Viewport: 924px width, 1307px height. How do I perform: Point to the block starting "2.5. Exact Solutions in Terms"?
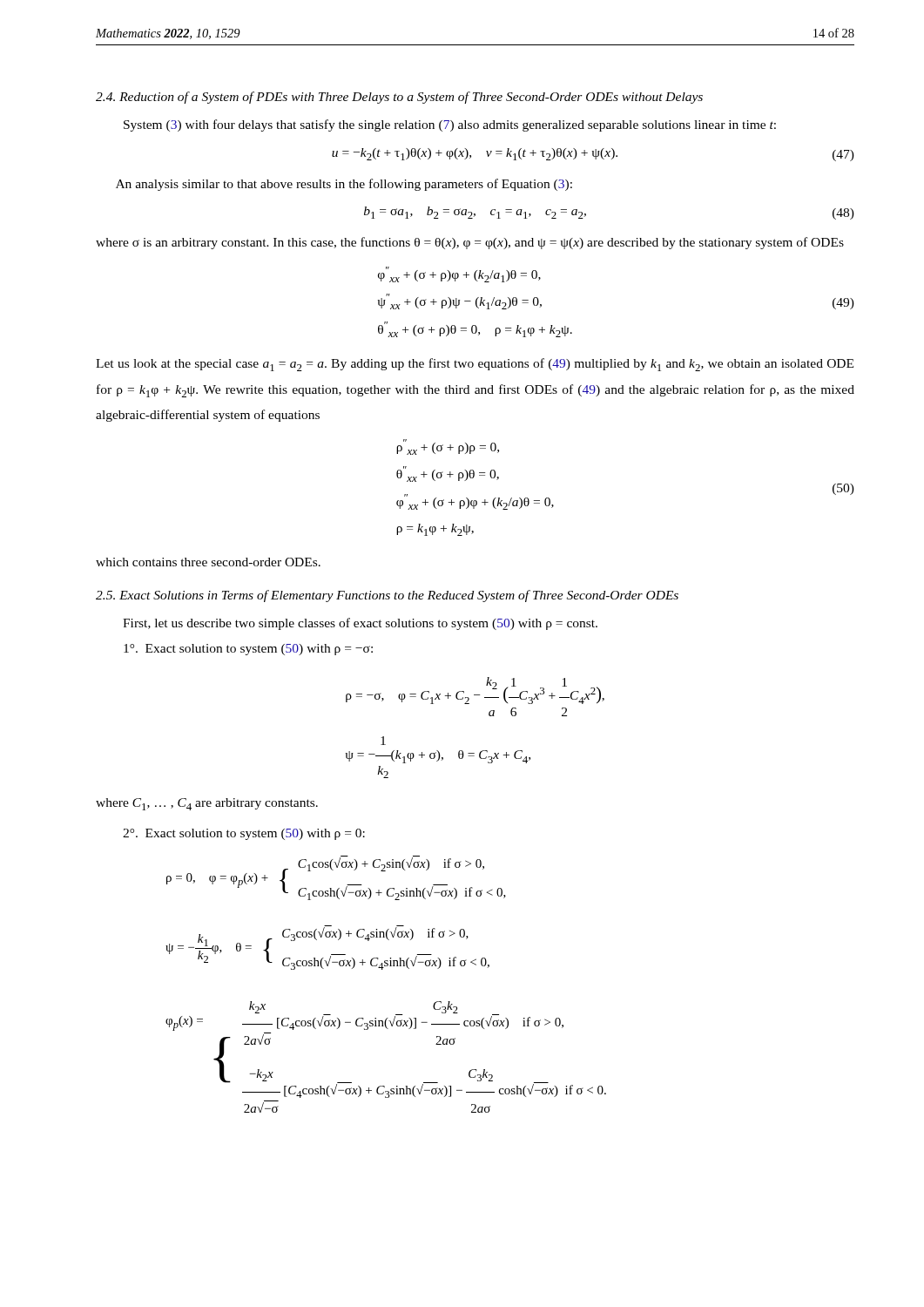point(387,594)
